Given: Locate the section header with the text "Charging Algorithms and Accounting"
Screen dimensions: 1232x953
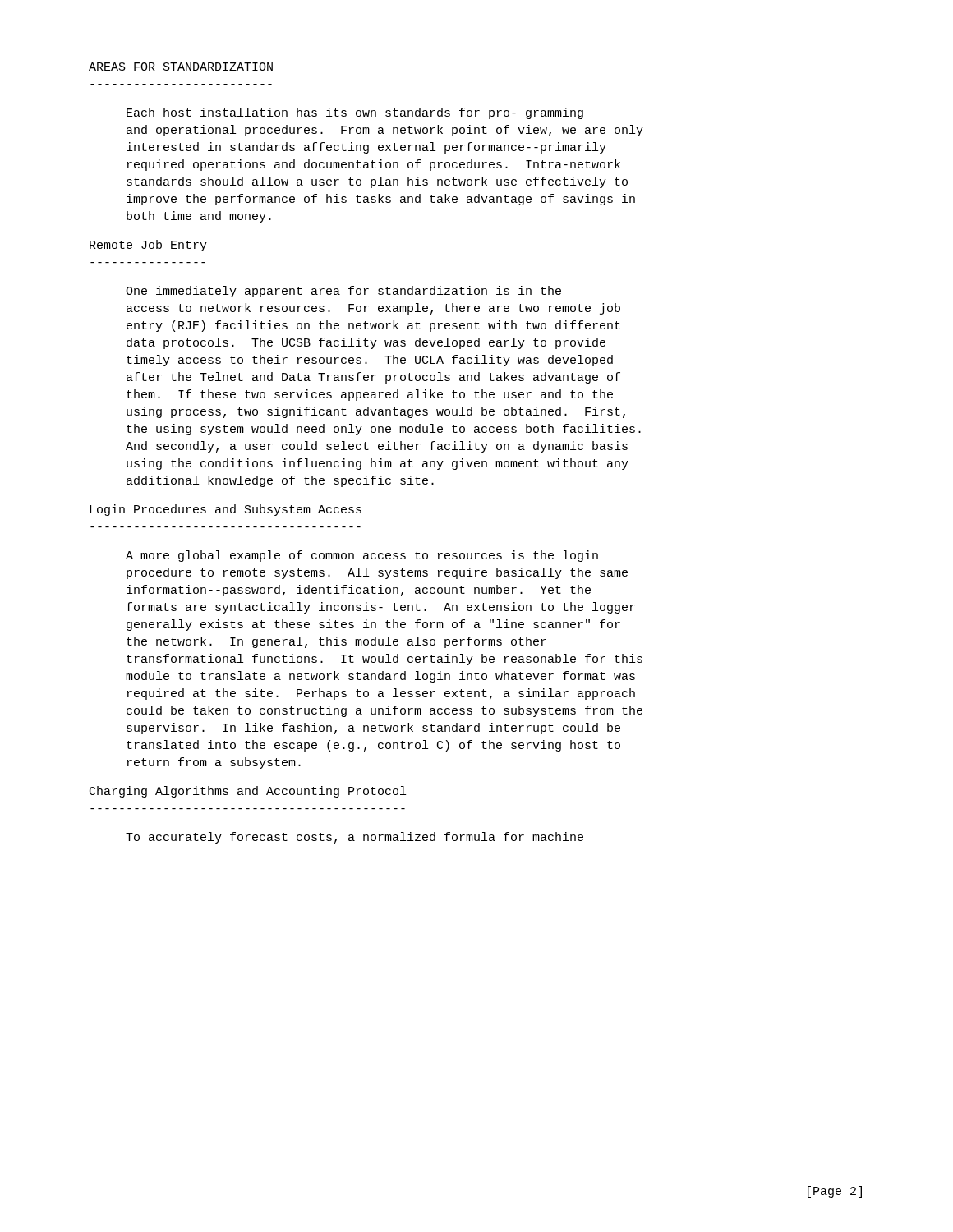Looking at the screenshot, I should pos(248,801).
